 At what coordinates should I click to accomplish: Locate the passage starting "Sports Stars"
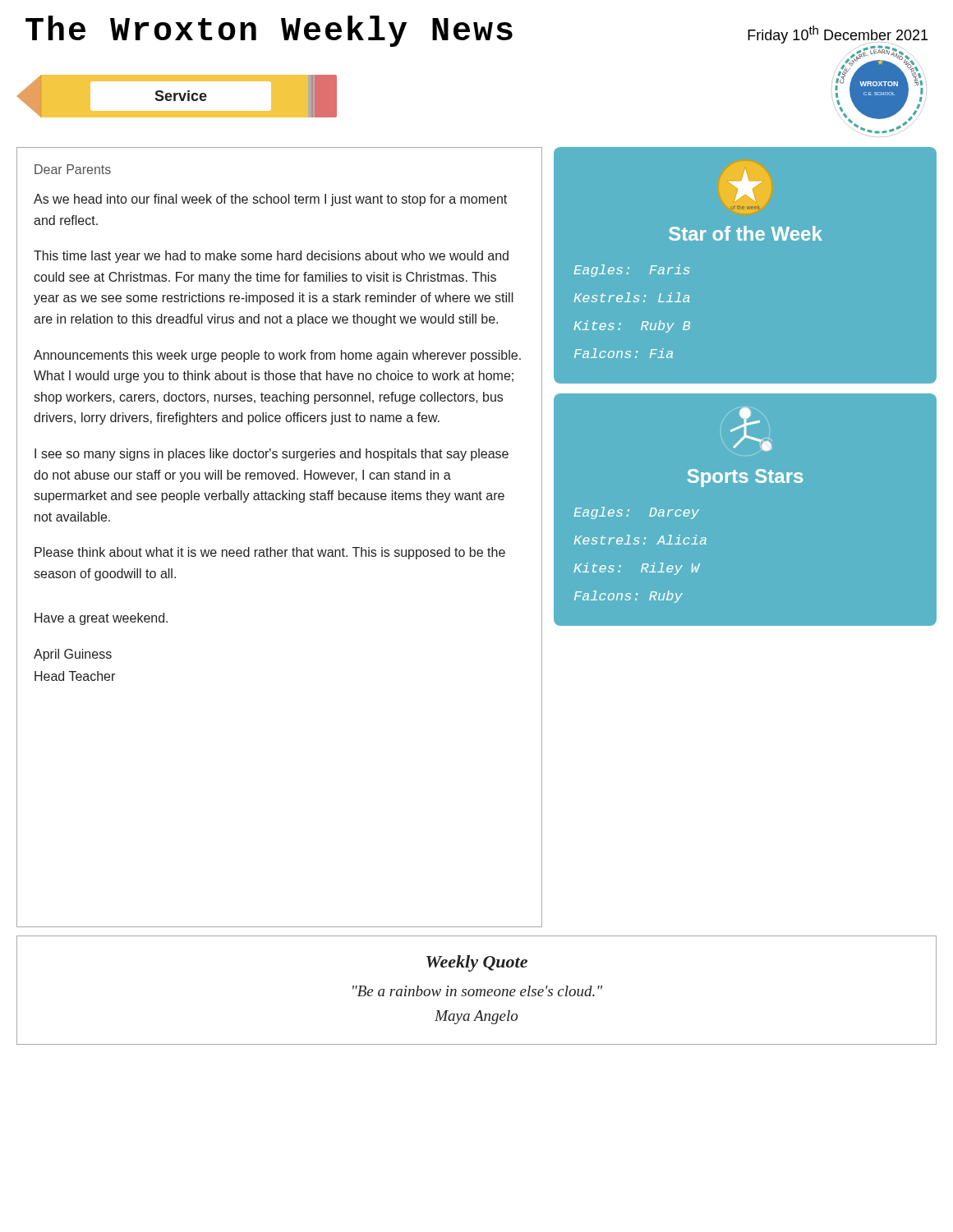pos(745,476)
